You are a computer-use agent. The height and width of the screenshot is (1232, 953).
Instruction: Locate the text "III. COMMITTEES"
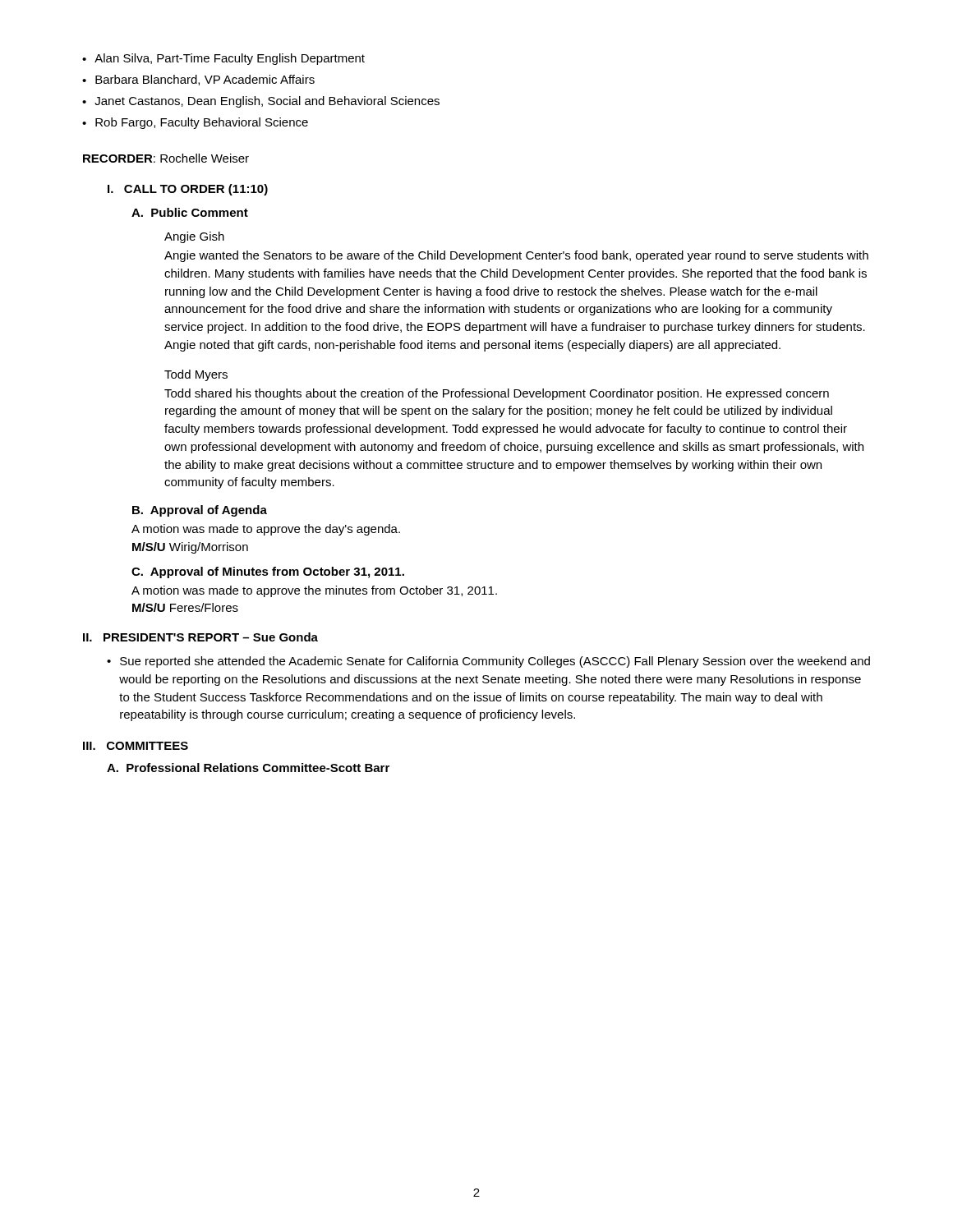click(x=135, y=745)
